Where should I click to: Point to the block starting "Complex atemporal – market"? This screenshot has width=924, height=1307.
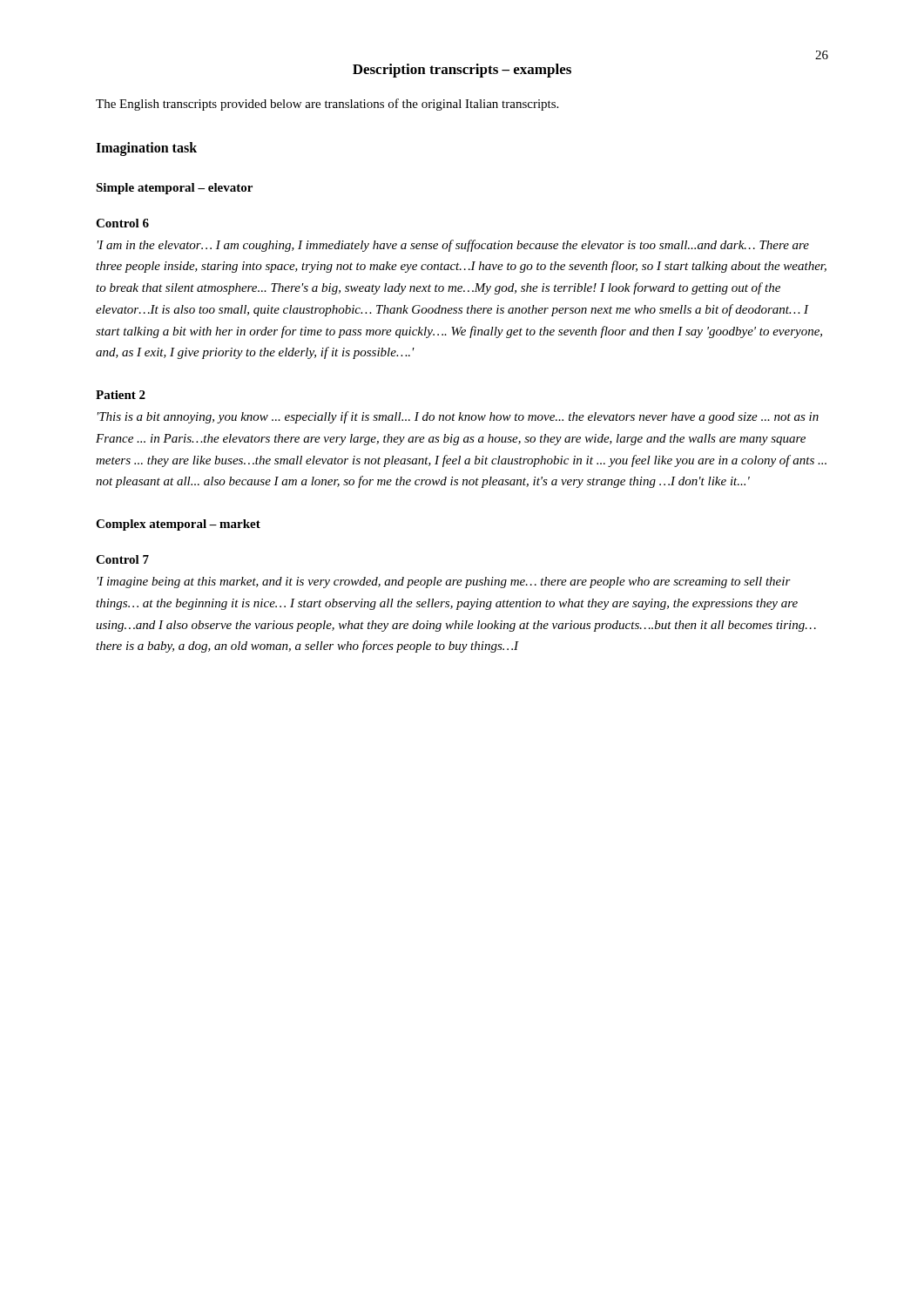(x=178, y=524)
